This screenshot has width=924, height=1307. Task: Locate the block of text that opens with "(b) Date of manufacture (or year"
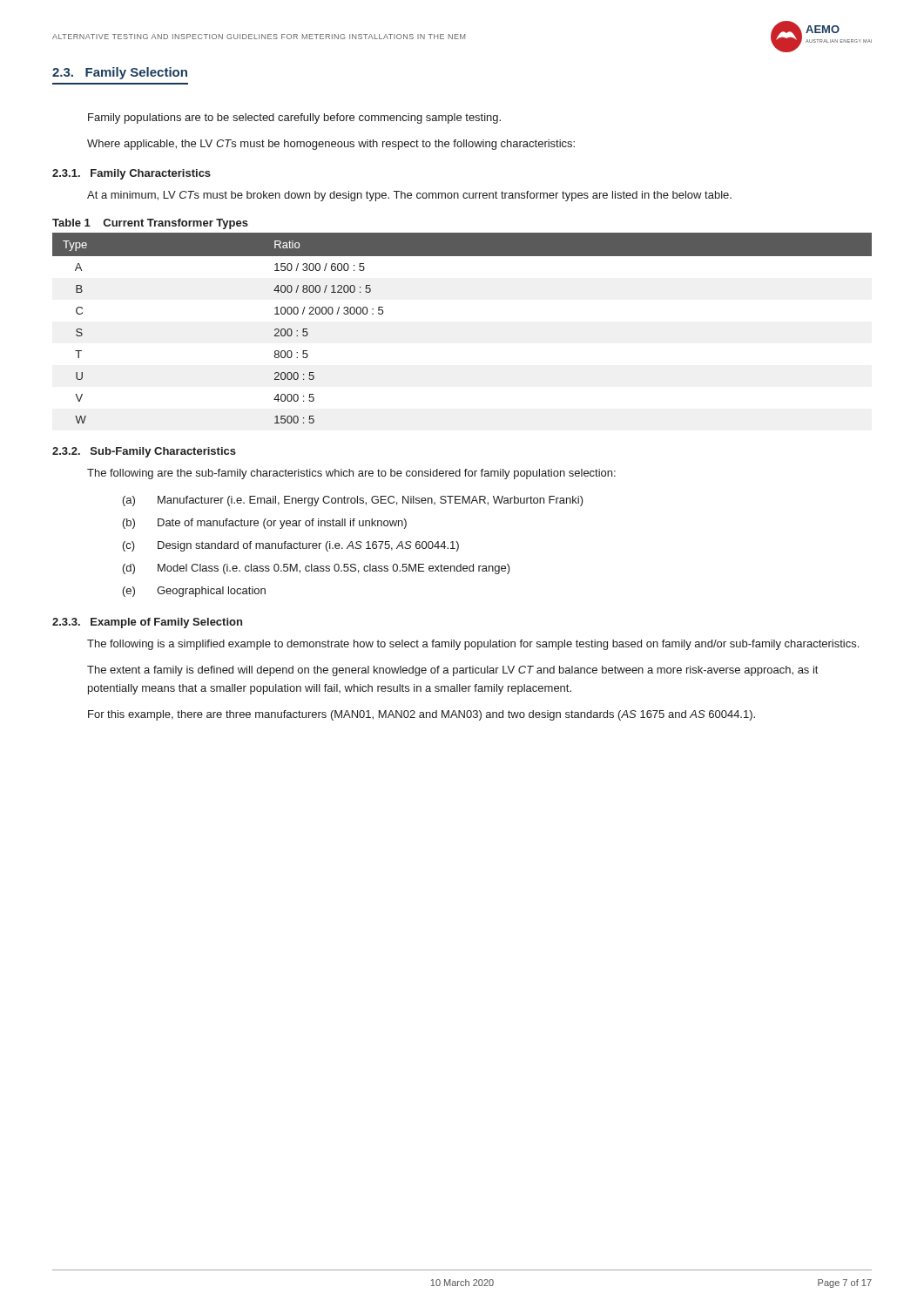(265, 524)
